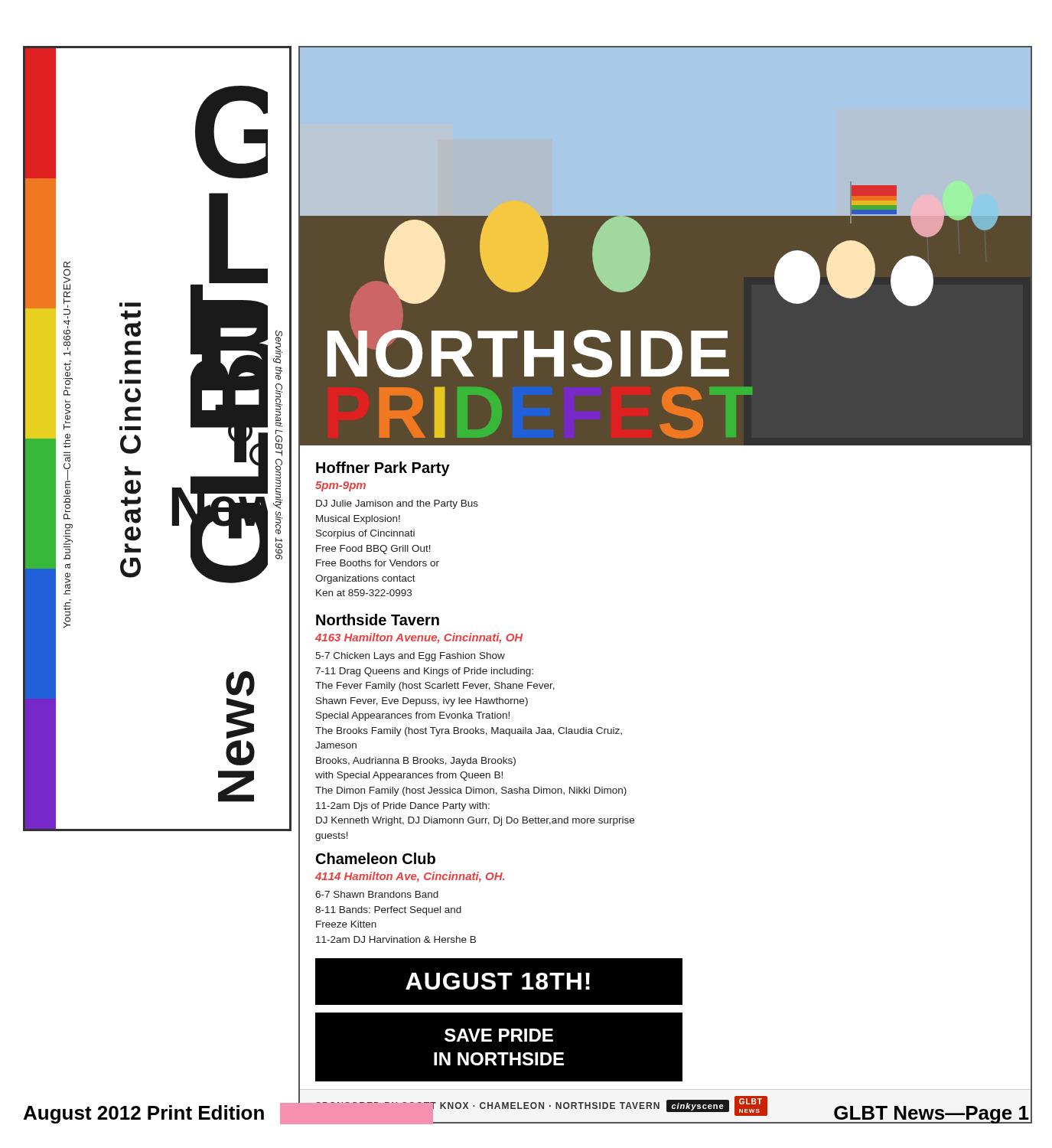
Task: Locate the text that reads "AUGUST 18TH!"
Action: coord(499,981)
